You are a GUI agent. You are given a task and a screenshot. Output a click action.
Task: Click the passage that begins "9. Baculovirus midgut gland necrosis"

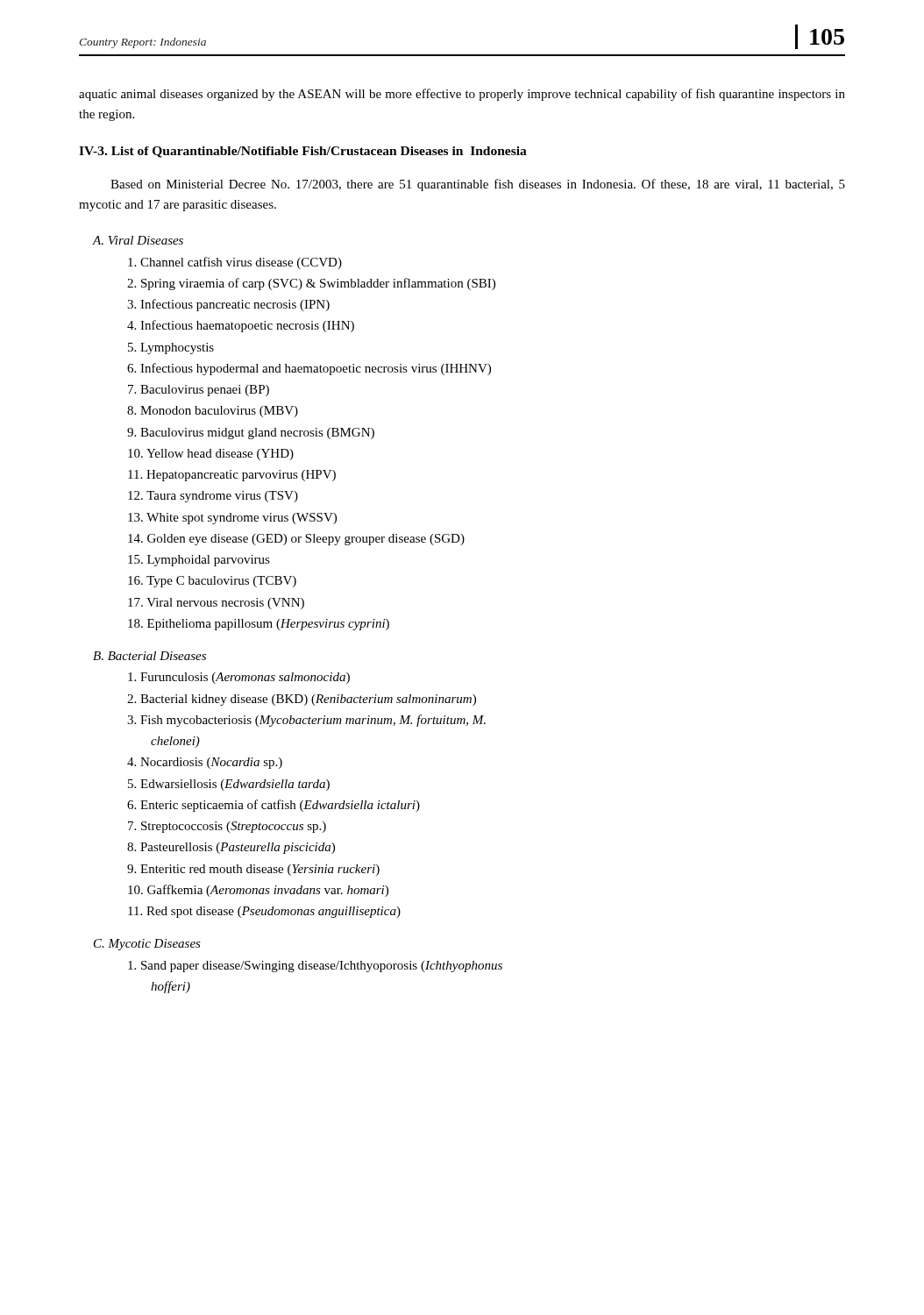pyautogui.click(x=251, y=432)
